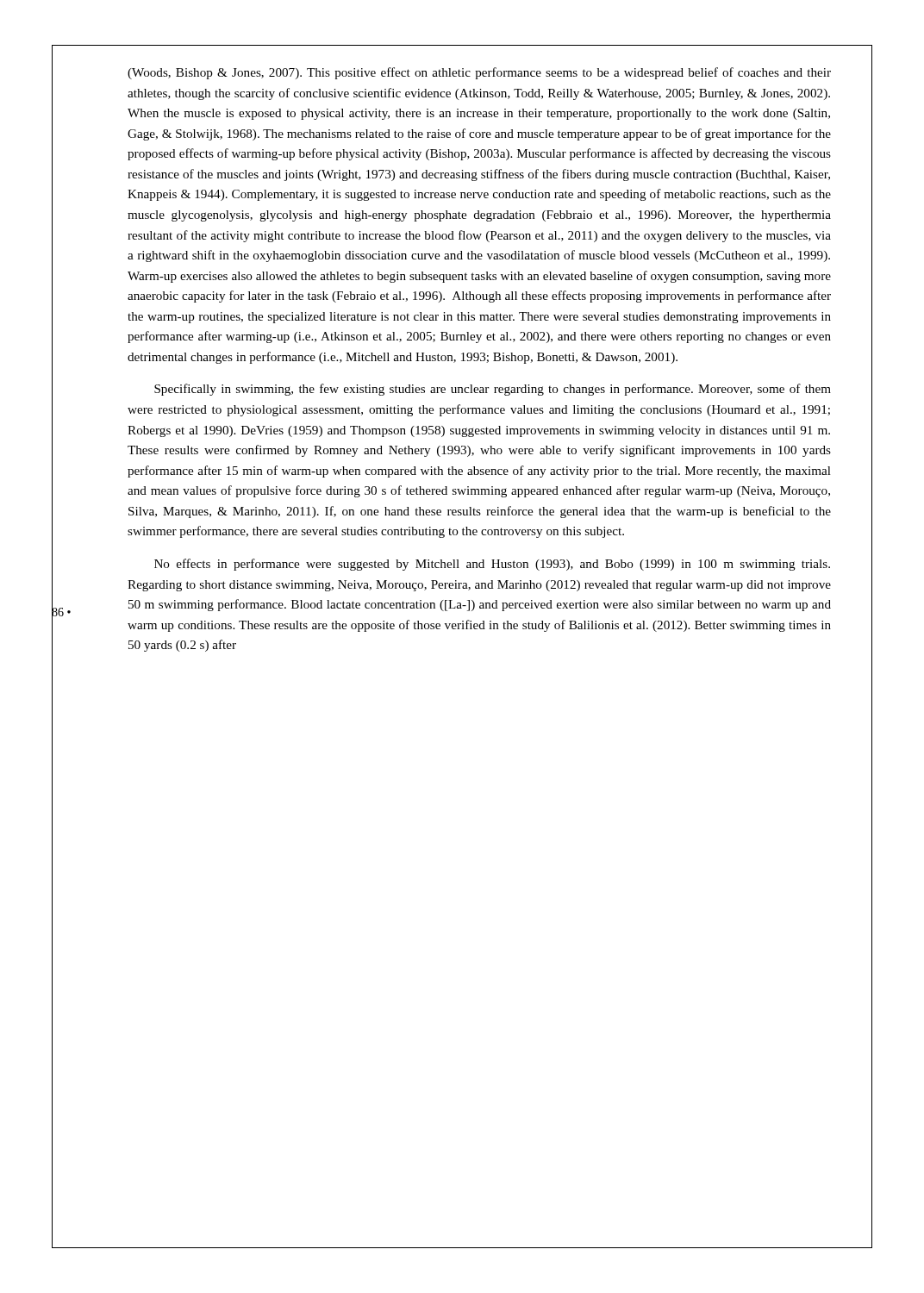The height and width of the screenshot is (1293, 924).
Task: Find the text block starting "No effects in"
Action: pos(479,604)
